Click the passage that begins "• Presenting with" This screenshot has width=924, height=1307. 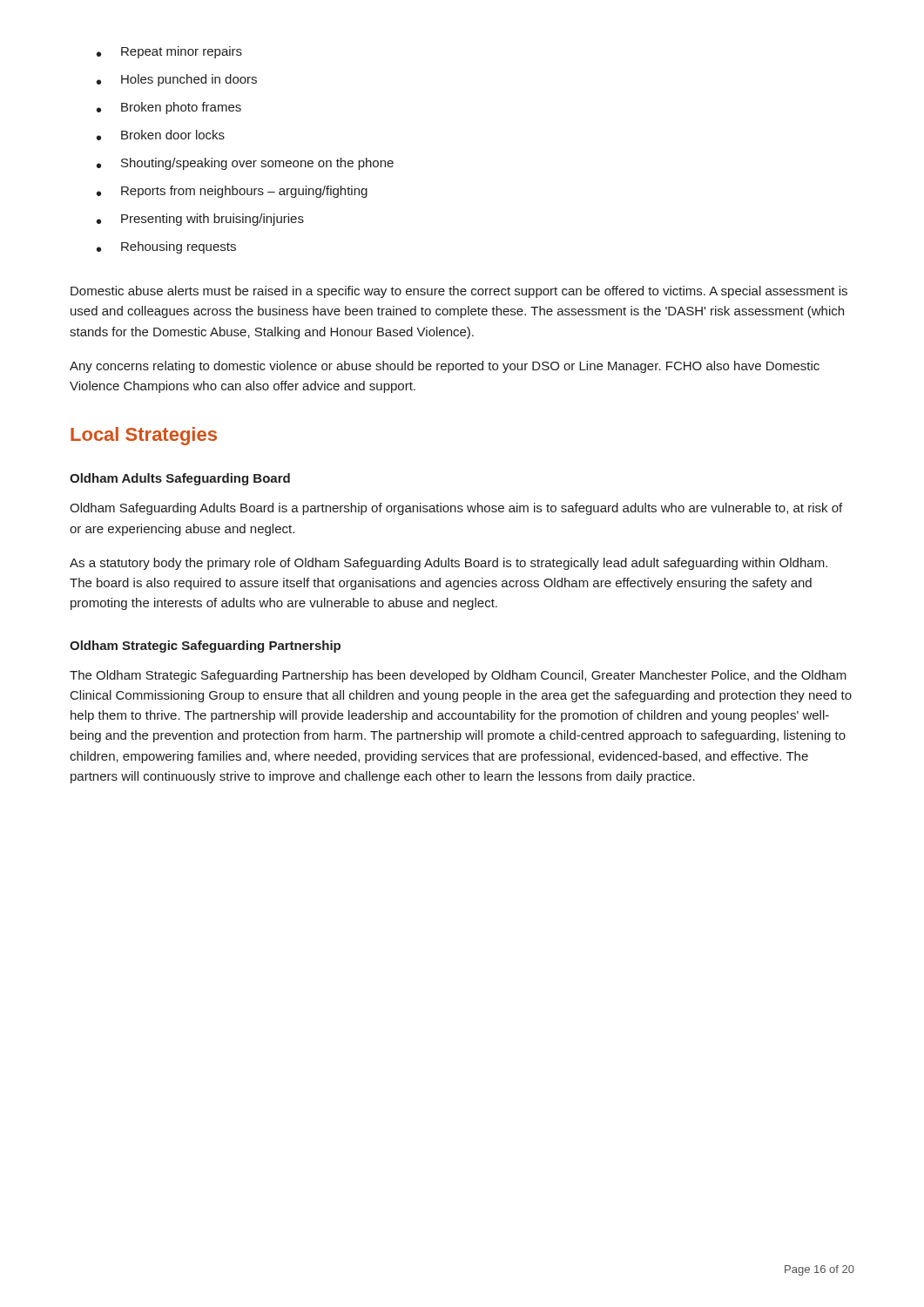tap(200, 220)
